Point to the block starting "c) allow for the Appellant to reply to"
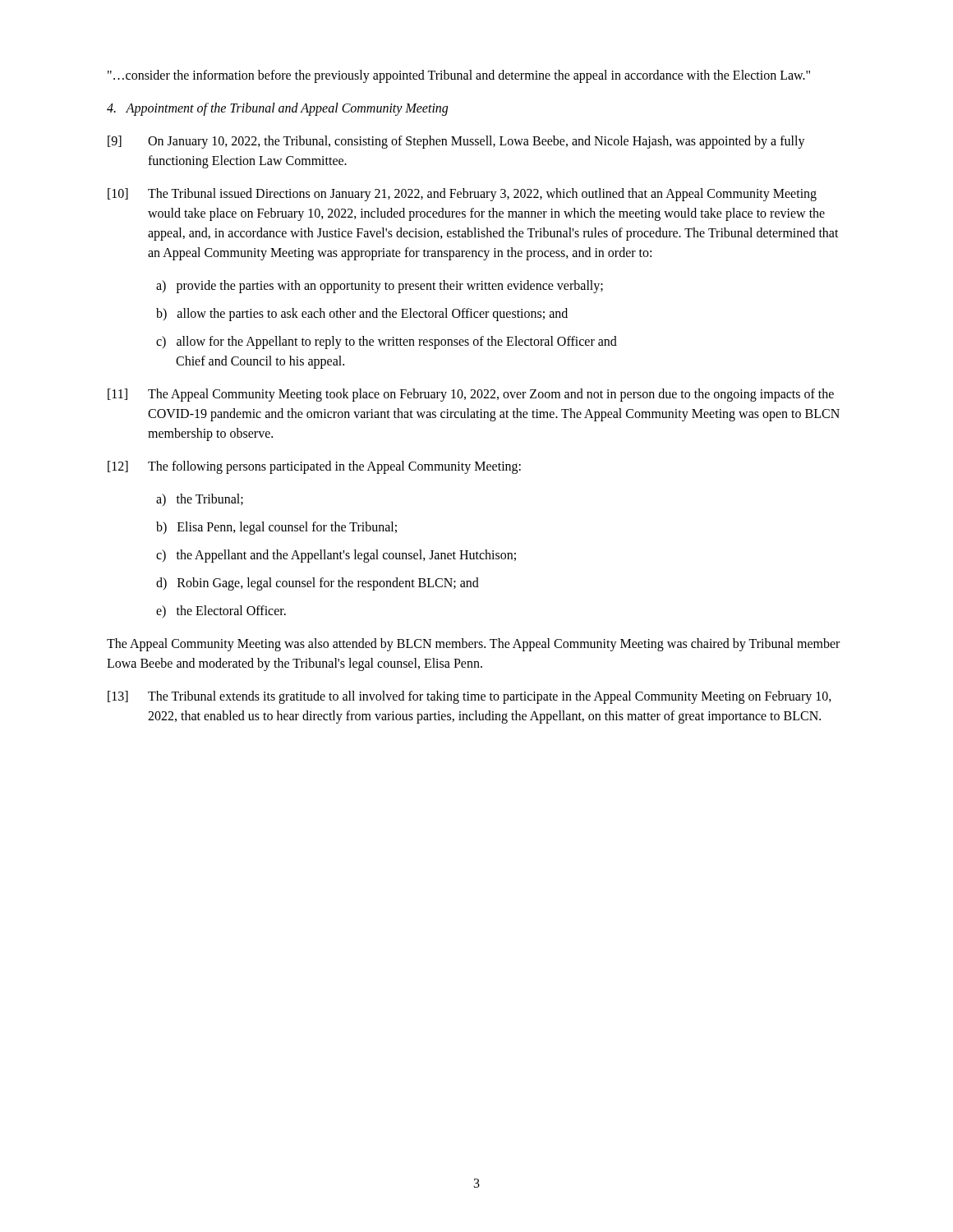The image size is (953, 1232). tap(386, 351)
